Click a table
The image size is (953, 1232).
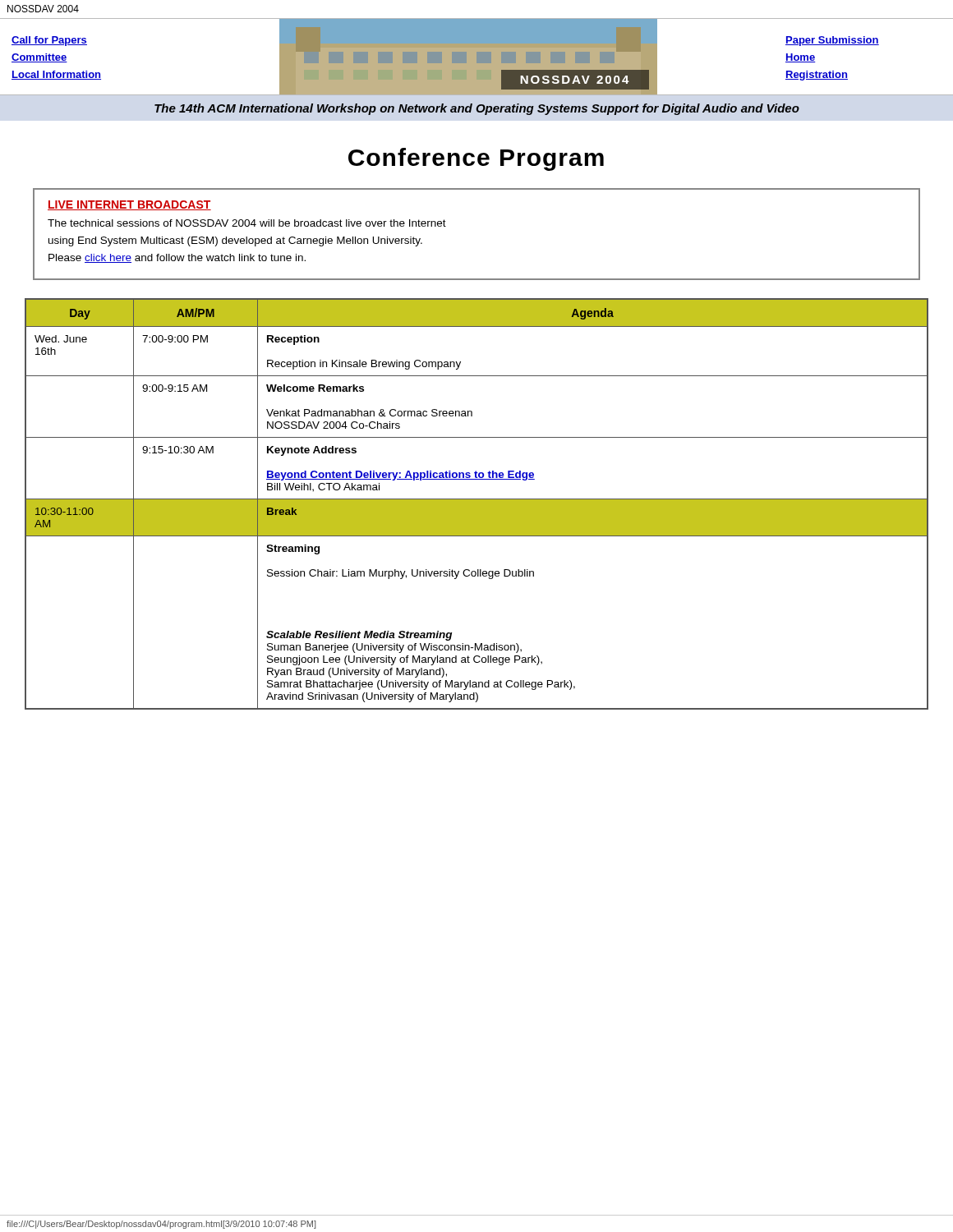pos(476,504)
